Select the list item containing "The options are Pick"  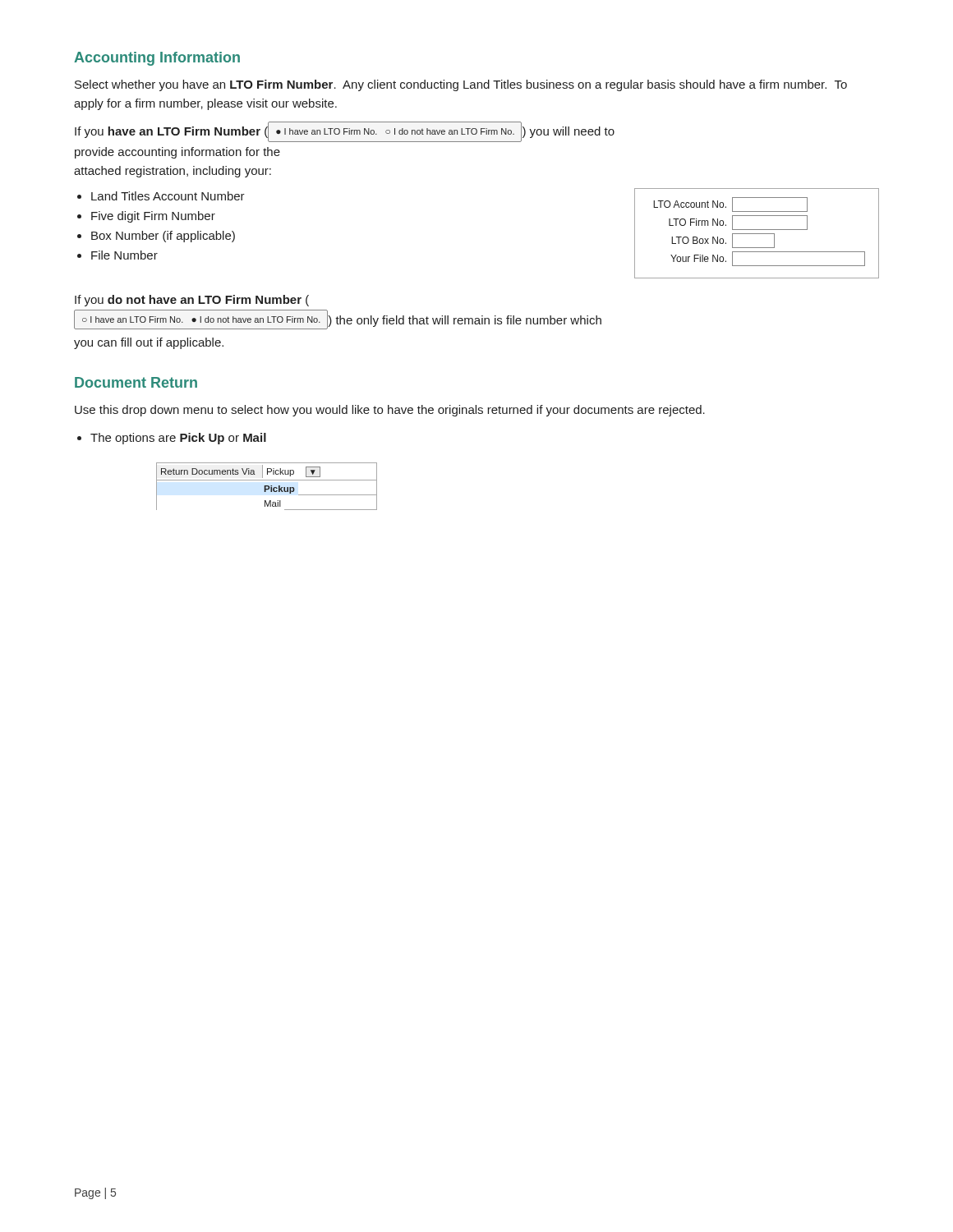[178, 437]
